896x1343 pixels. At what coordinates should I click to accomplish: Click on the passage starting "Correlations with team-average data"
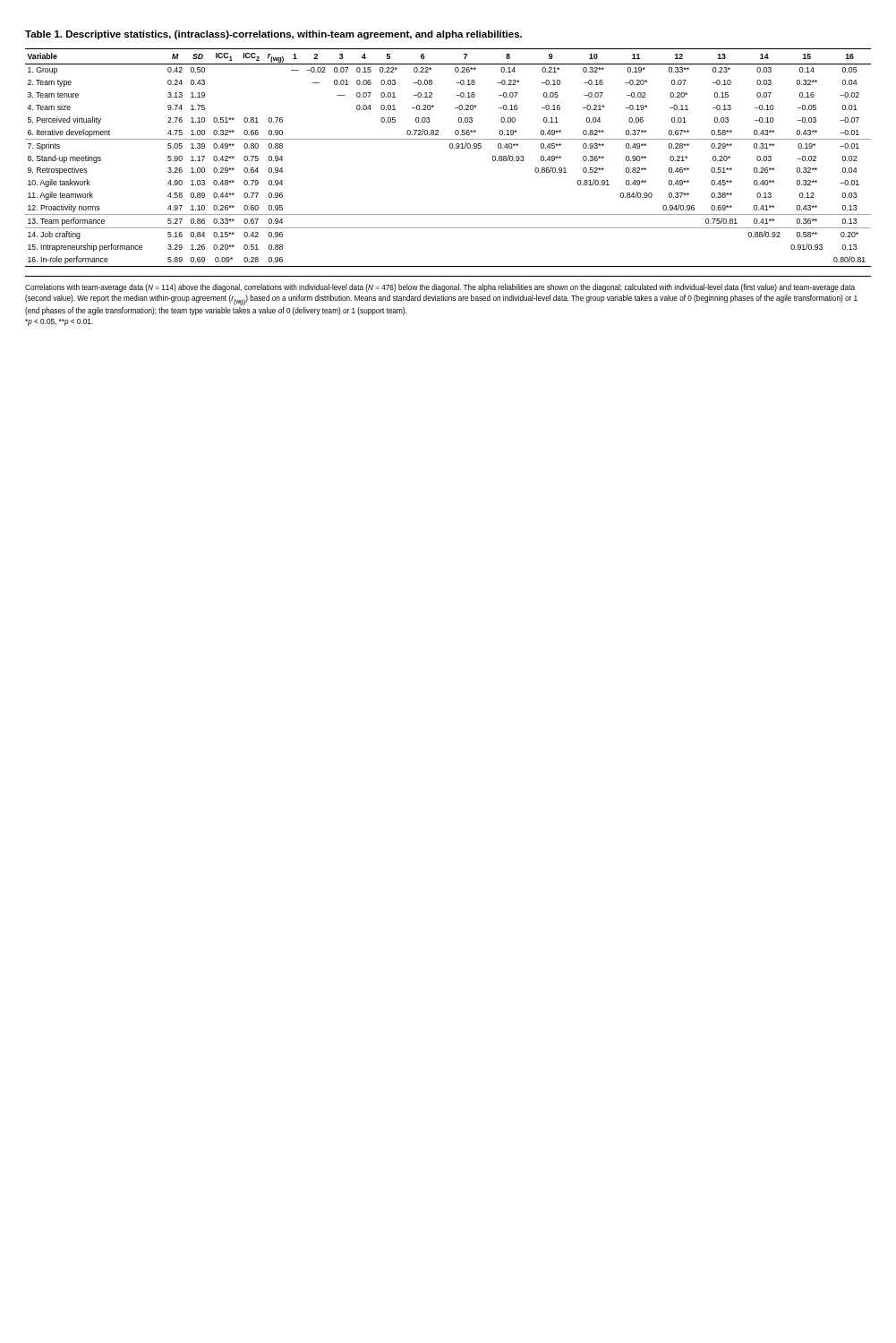[441, 305]
